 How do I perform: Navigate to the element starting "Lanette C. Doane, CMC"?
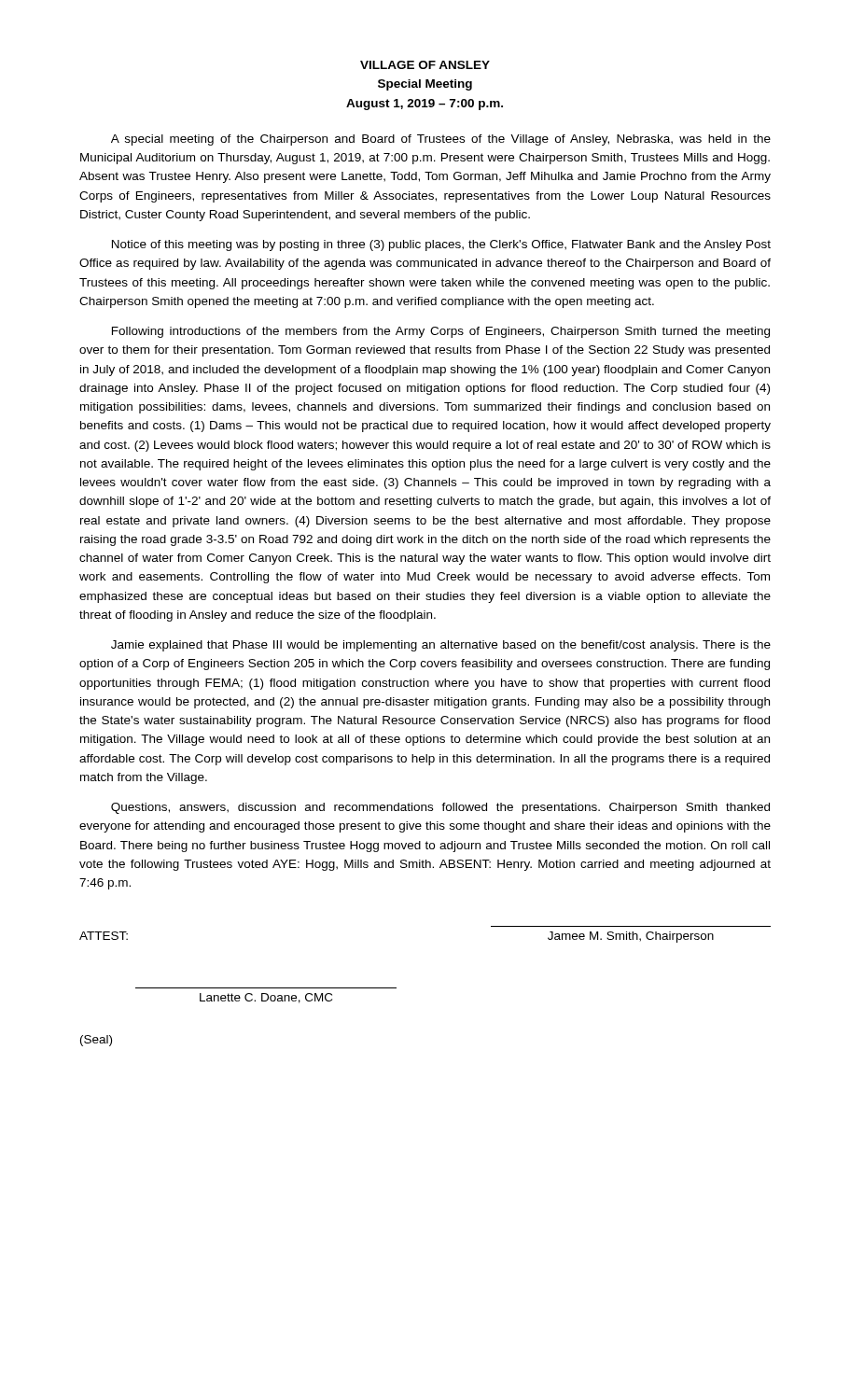pyautogui.click(x=266, y=996)
